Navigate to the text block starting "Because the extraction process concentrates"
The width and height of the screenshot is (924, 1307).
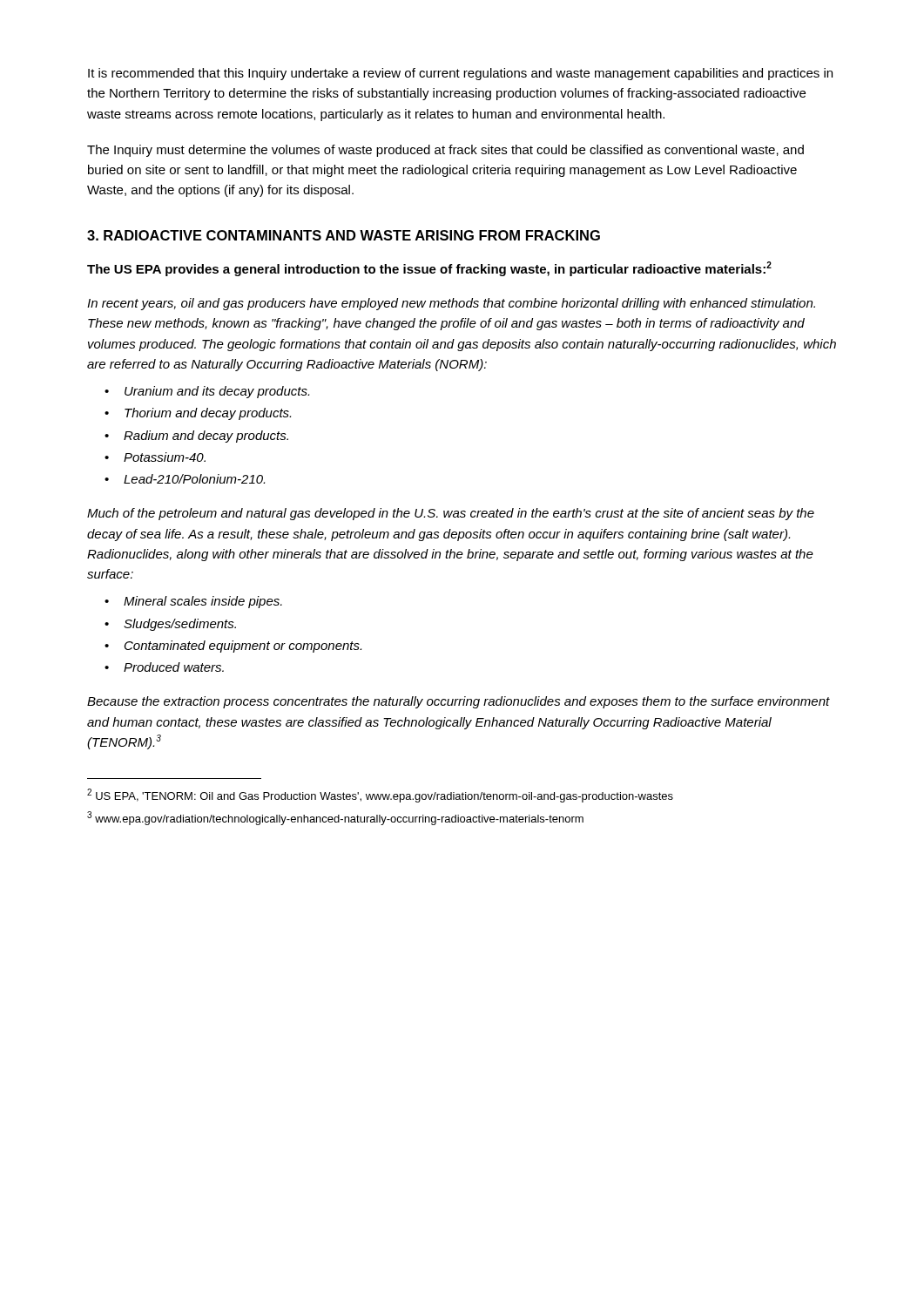[458, 722]
